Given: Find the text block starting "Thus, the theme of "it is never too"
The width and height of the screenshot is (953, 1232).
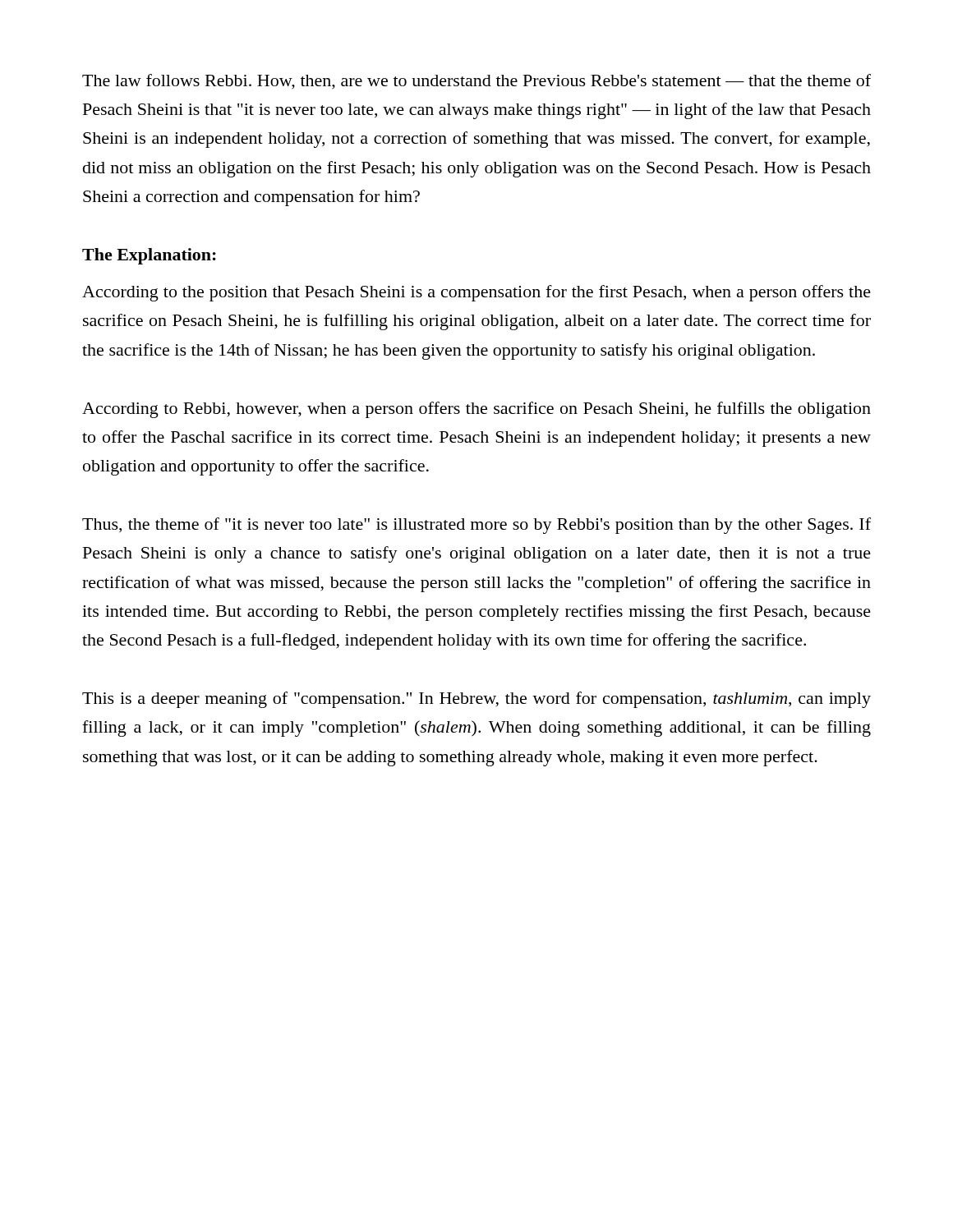Looking at the screenshot, I should [476, 582].
